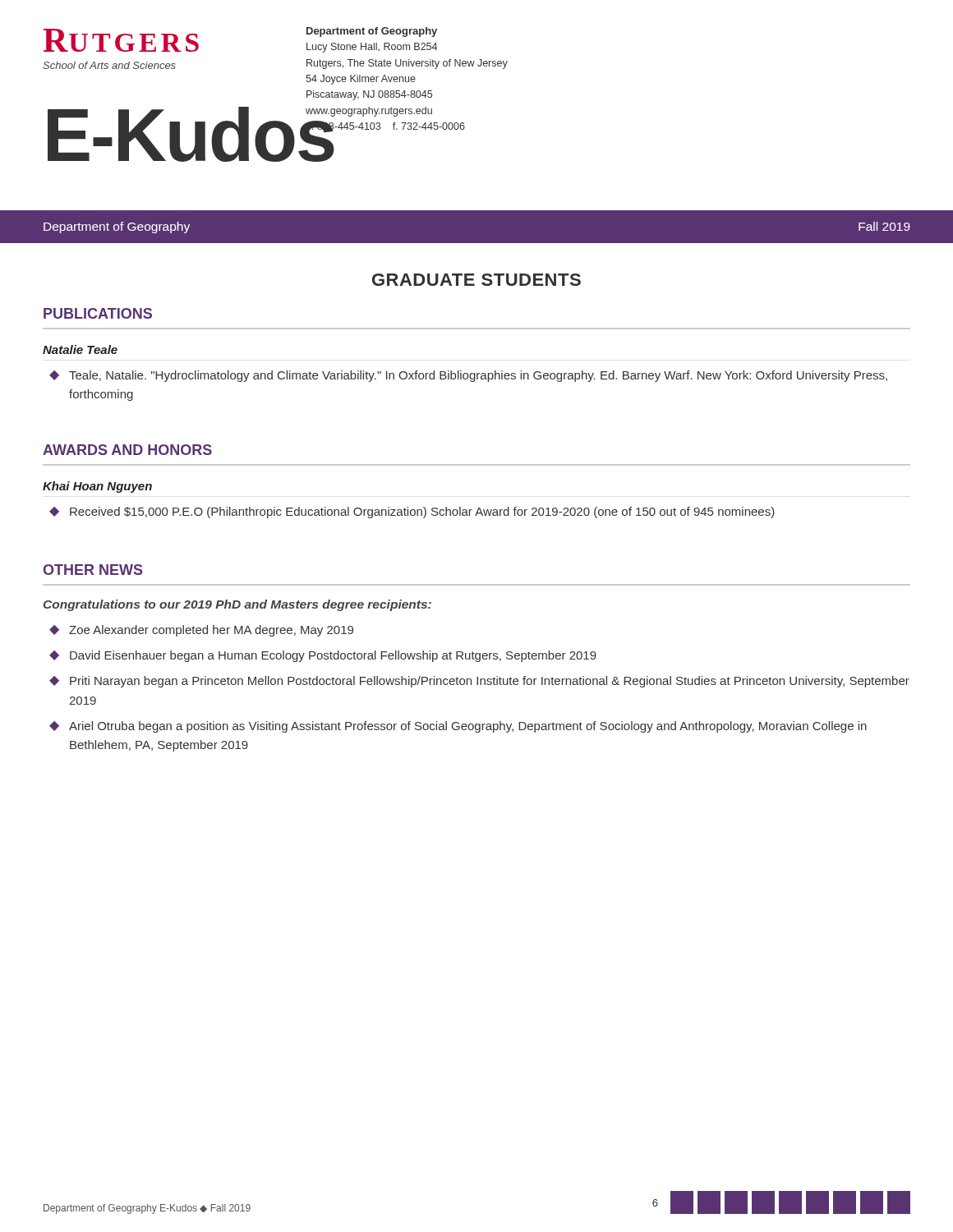
Task: Select the region starting "◆ Teale, Natalie. "Hydroclimatology"
Action: pyautogui.click(x=480, y=385)
